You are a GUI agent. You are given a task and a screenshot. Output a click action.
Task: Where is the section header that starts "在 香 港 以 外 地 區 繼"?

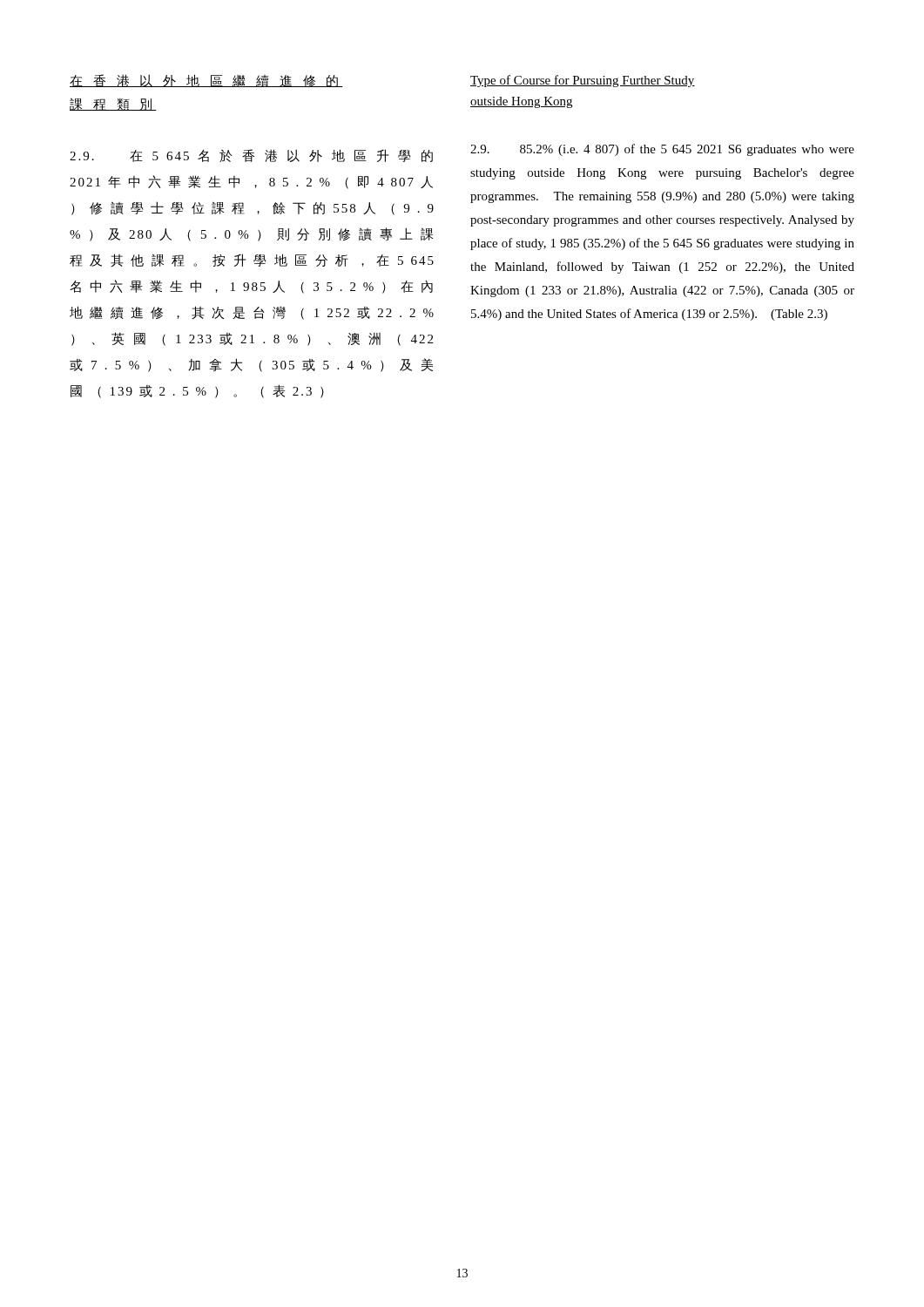(x=253, y=93)
